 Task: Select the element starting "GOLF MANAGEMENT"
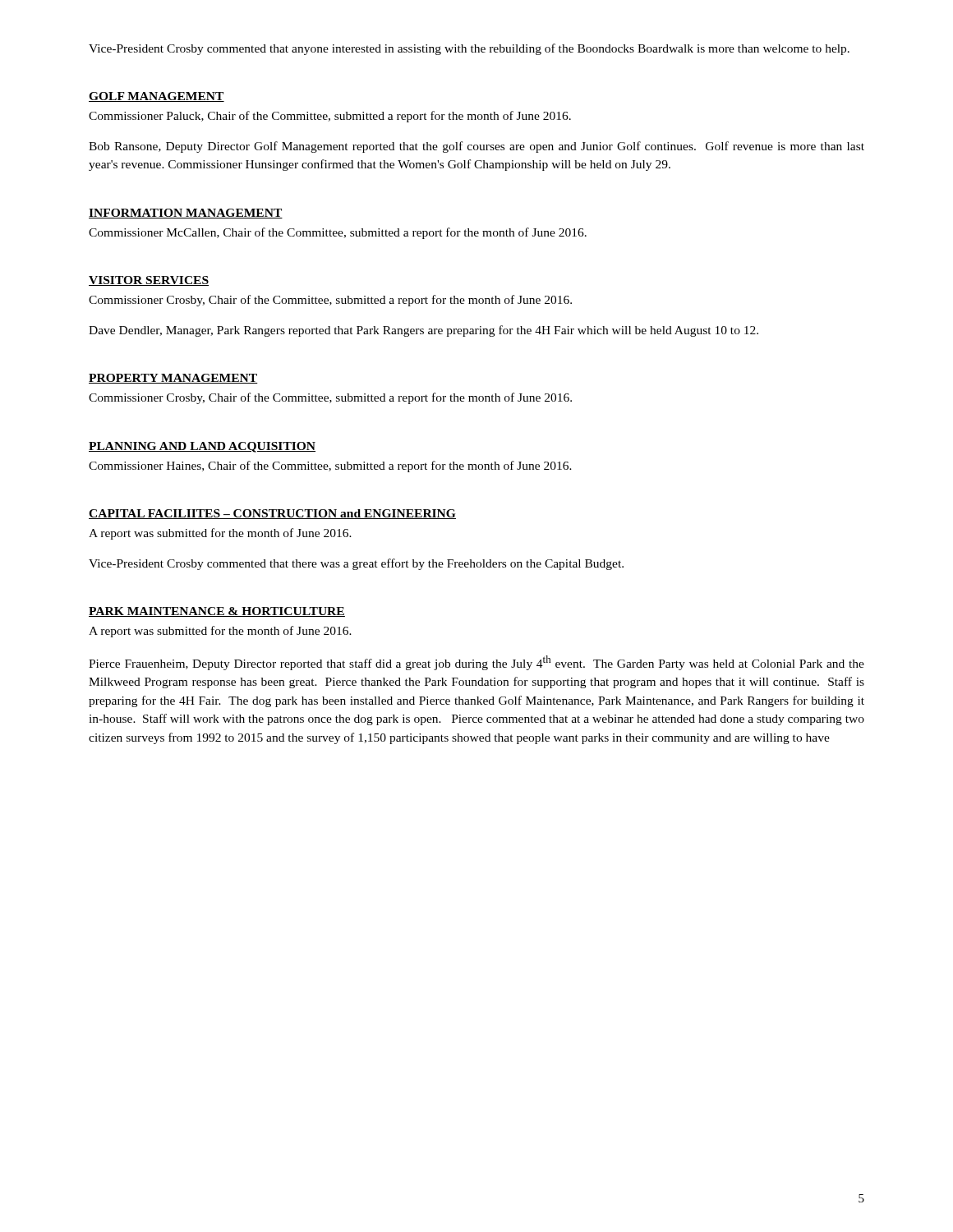[156, 96]
